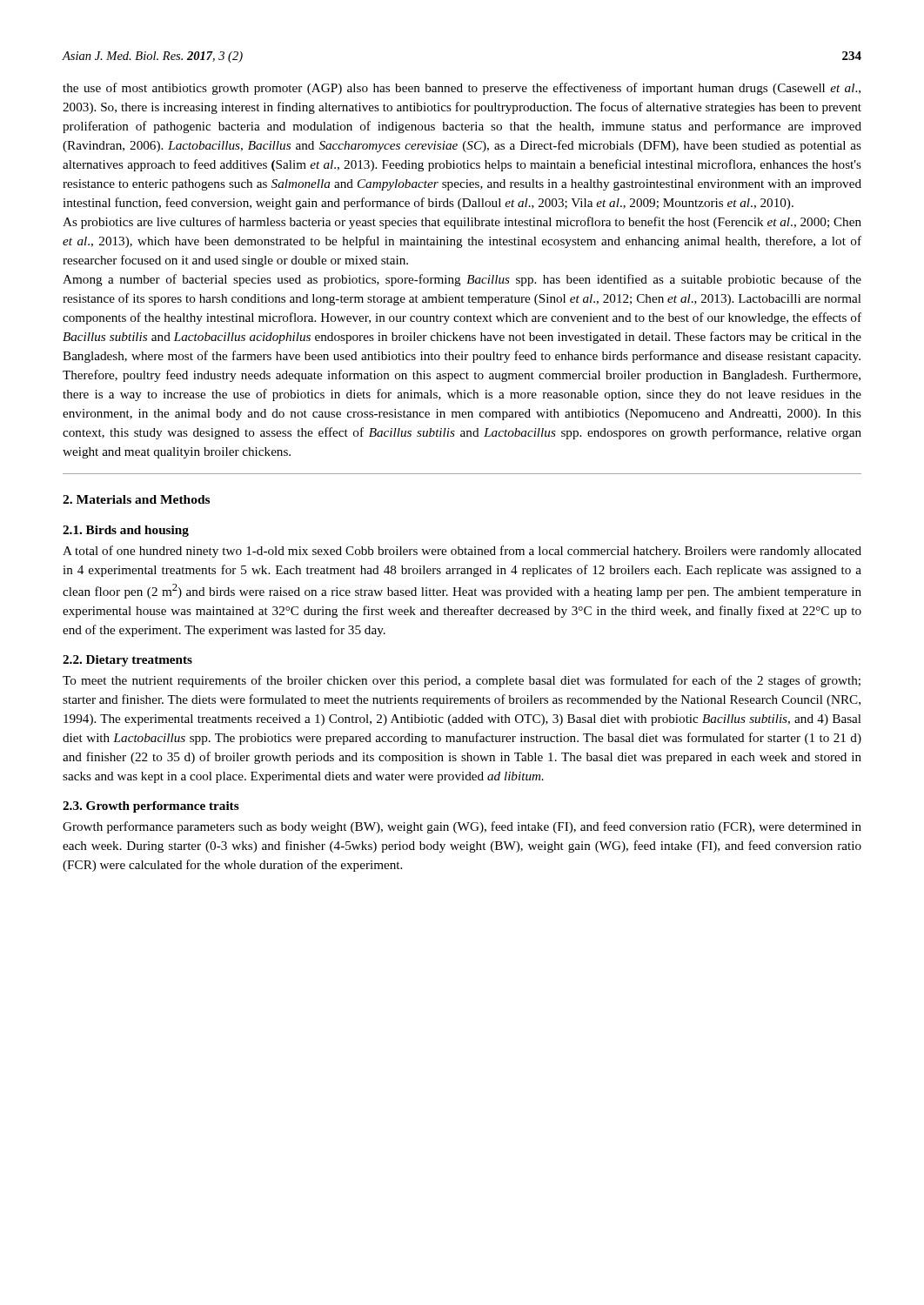Select the section header that says "2. Materials and Methods"
The height and width of the screenshot is (1305, 924).
(x=136, y=499)
